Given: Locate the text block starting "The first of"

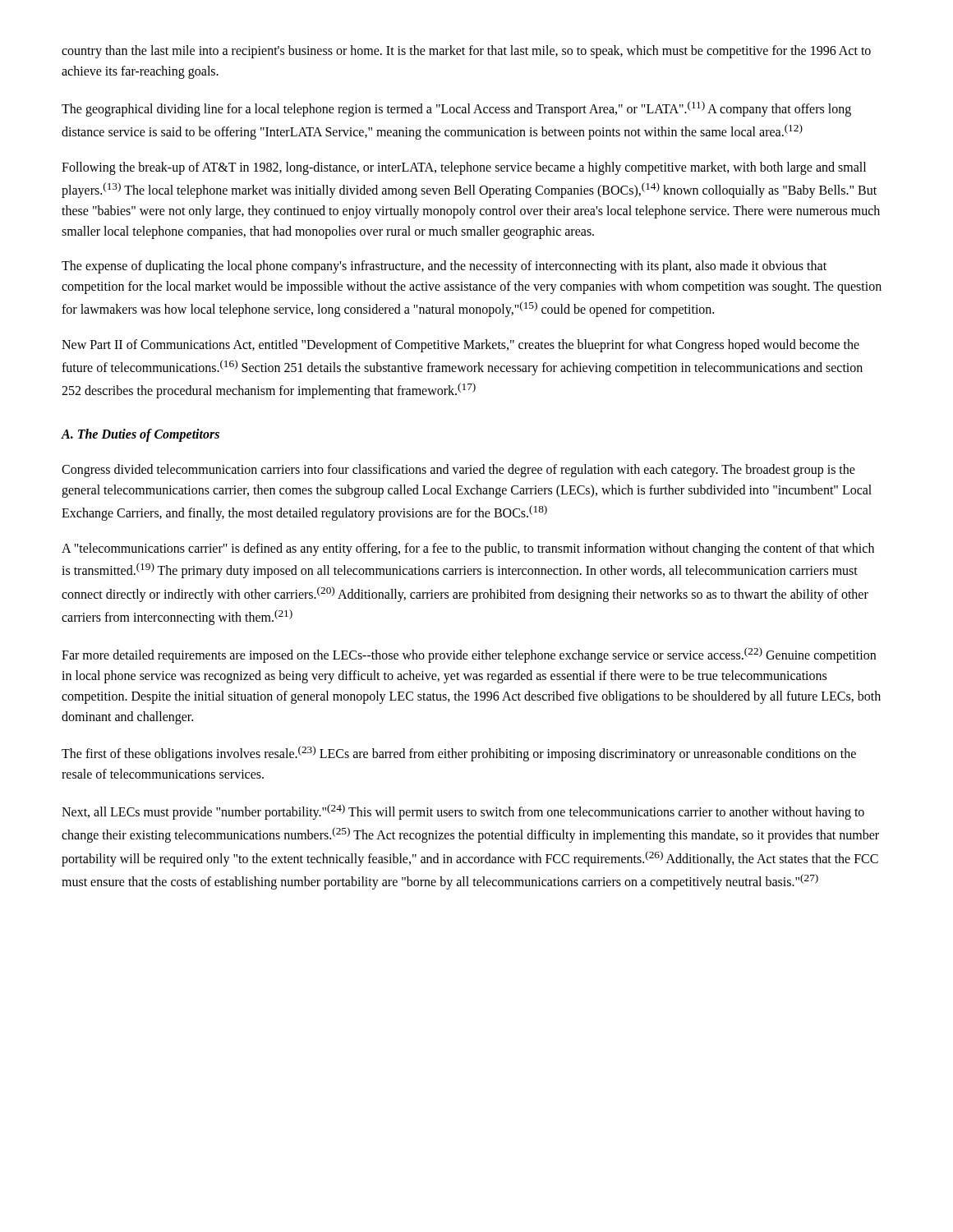Looking at the screenshot, I should (459, 763).
